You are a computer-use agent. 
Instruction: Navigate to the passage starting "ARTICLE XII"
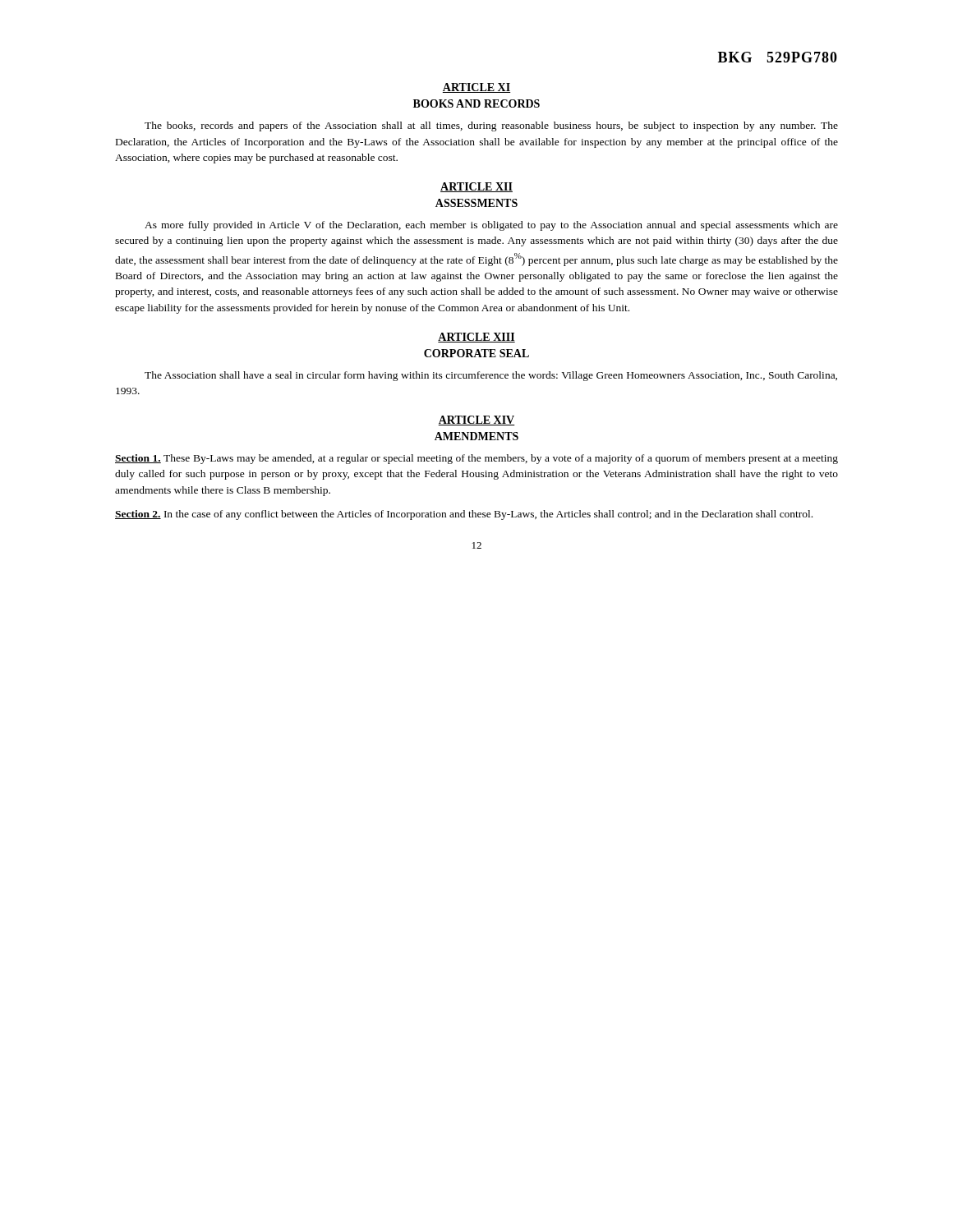click(476, 187)
